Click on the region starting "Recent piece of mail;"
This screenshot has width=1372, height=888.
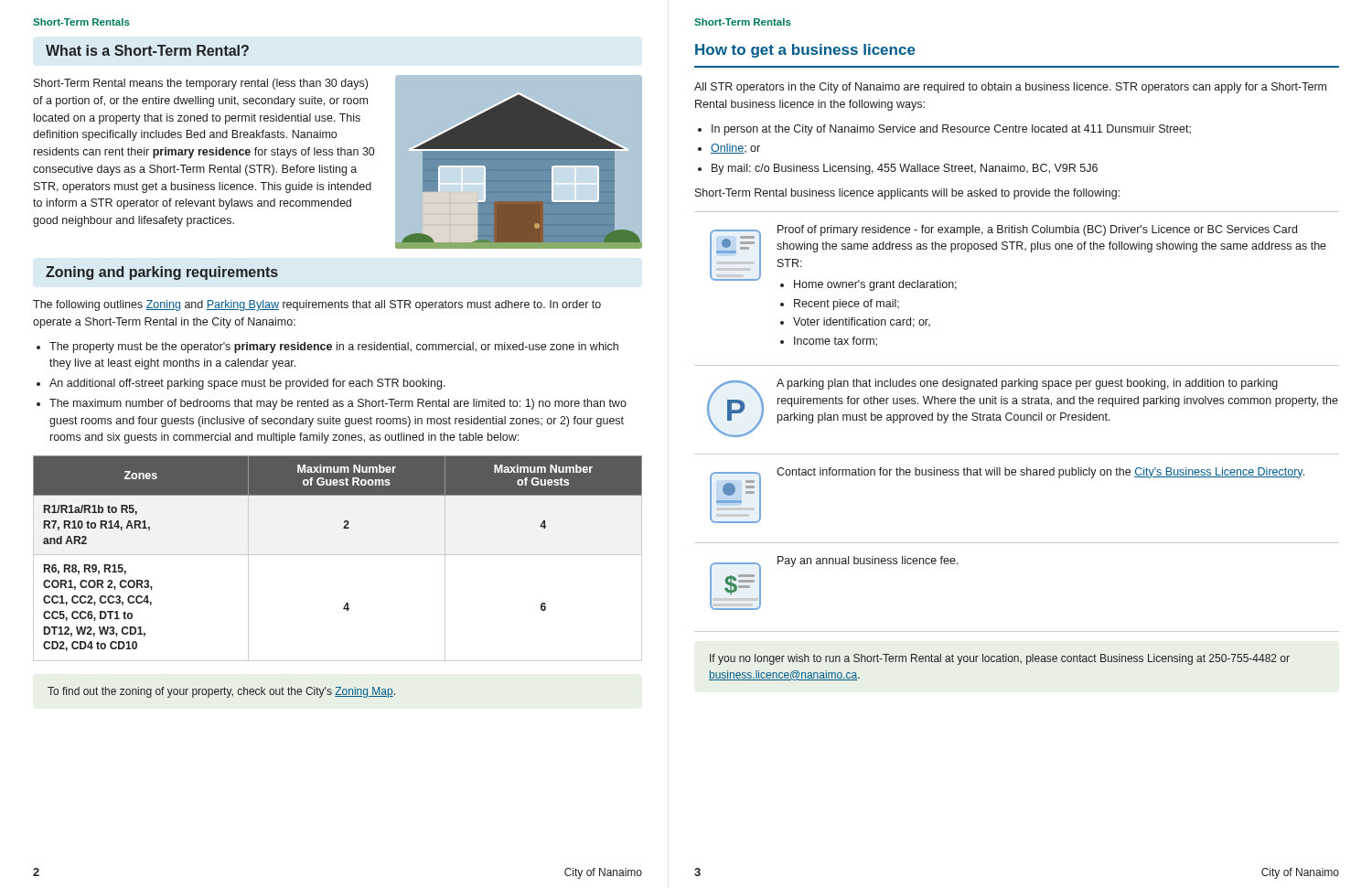click(846, 303)
